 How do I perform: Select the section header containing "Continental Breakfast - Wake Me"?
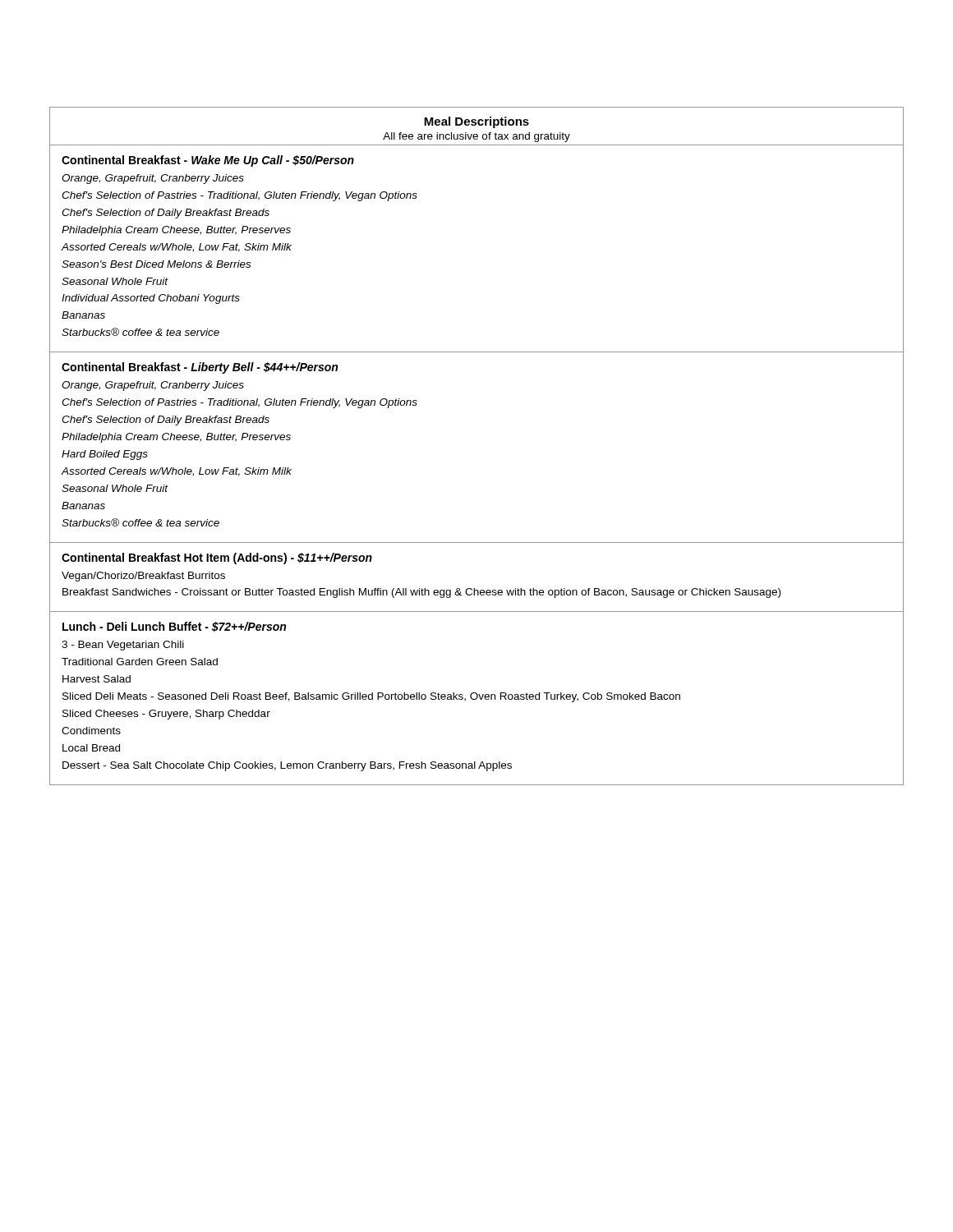click(208, 160)
